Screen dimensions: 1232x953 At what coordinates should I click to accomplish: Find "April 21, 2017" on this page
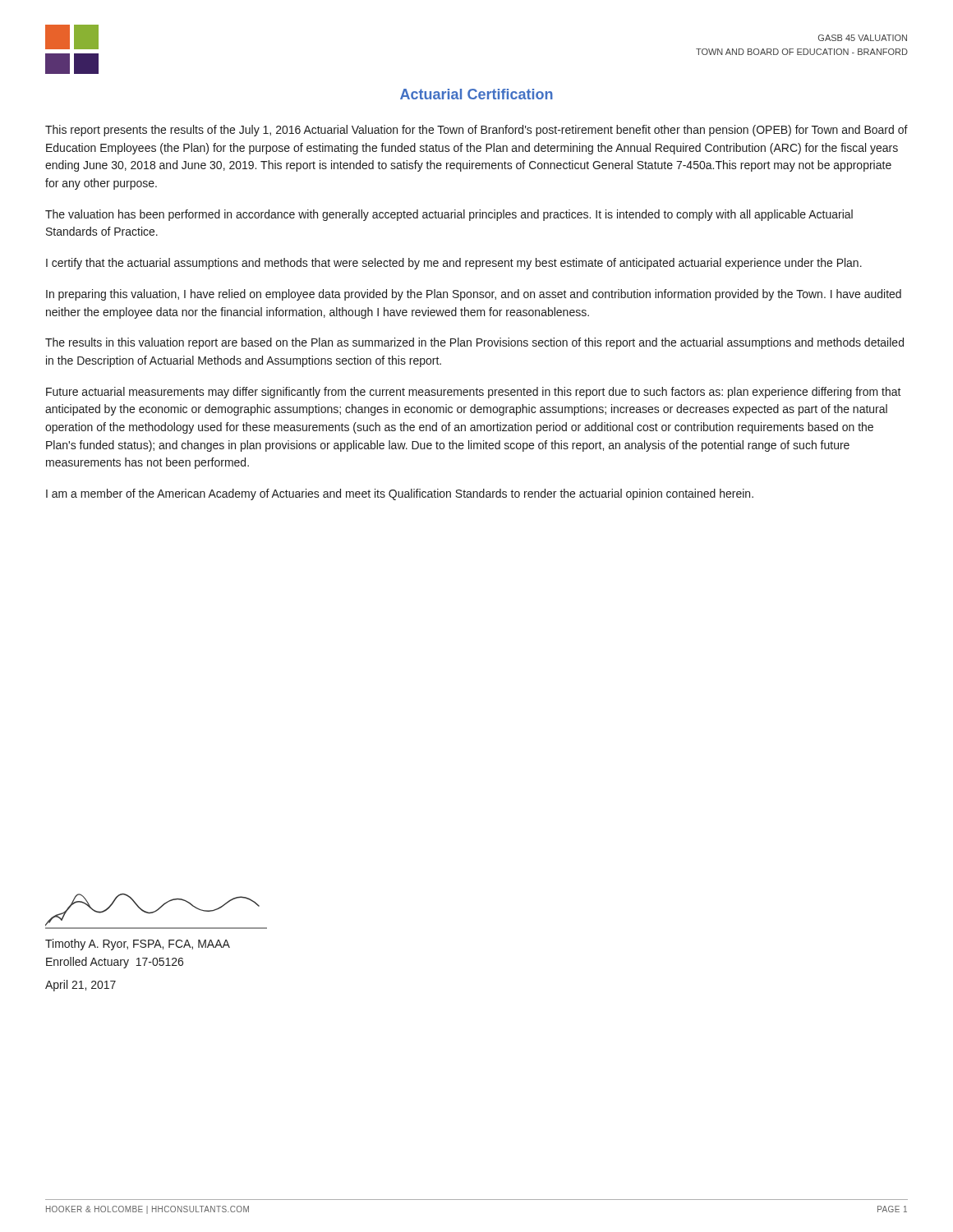[x=81, y=985]
